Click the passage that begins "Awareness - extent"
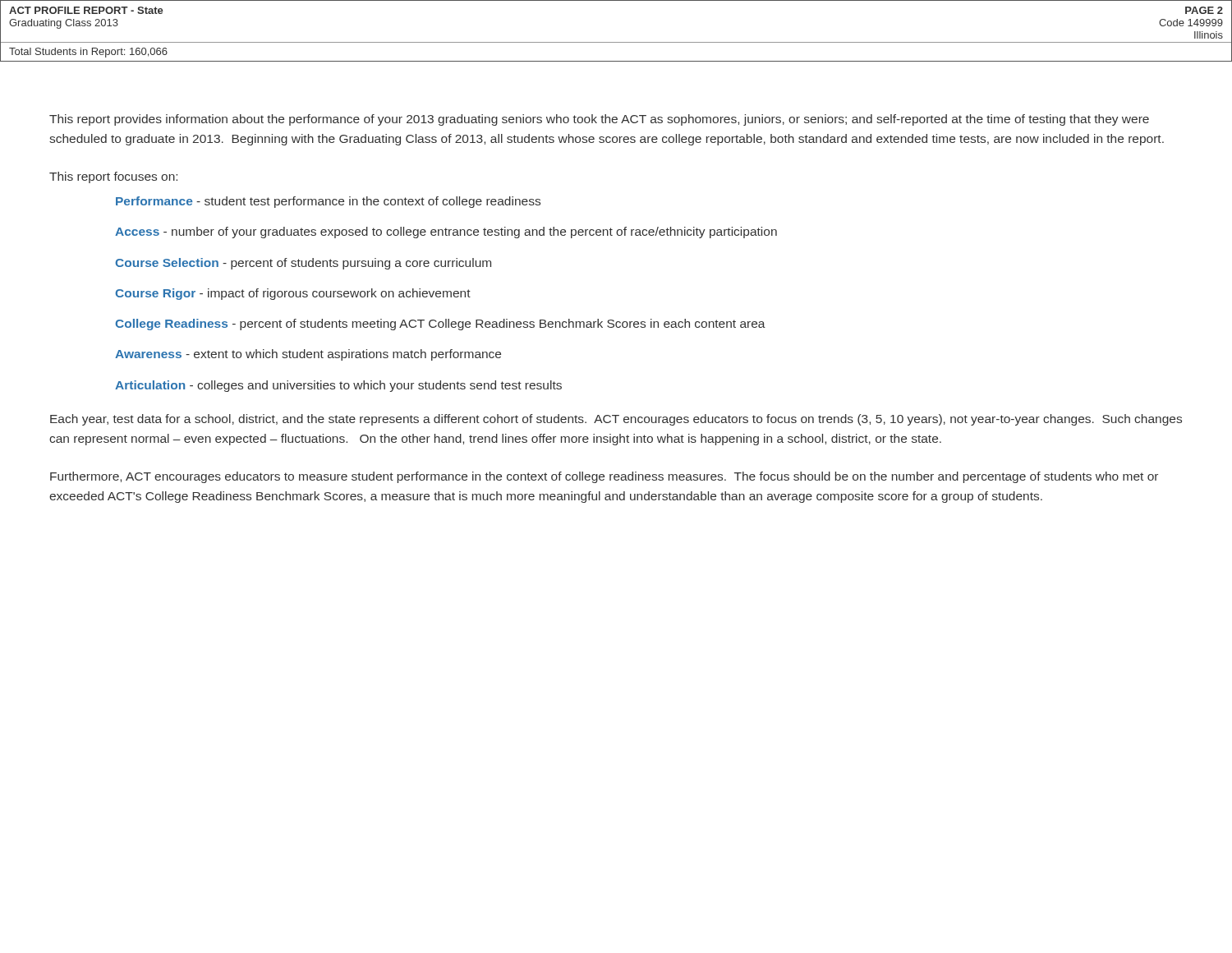1232x953 pixels. pos(308,354)
